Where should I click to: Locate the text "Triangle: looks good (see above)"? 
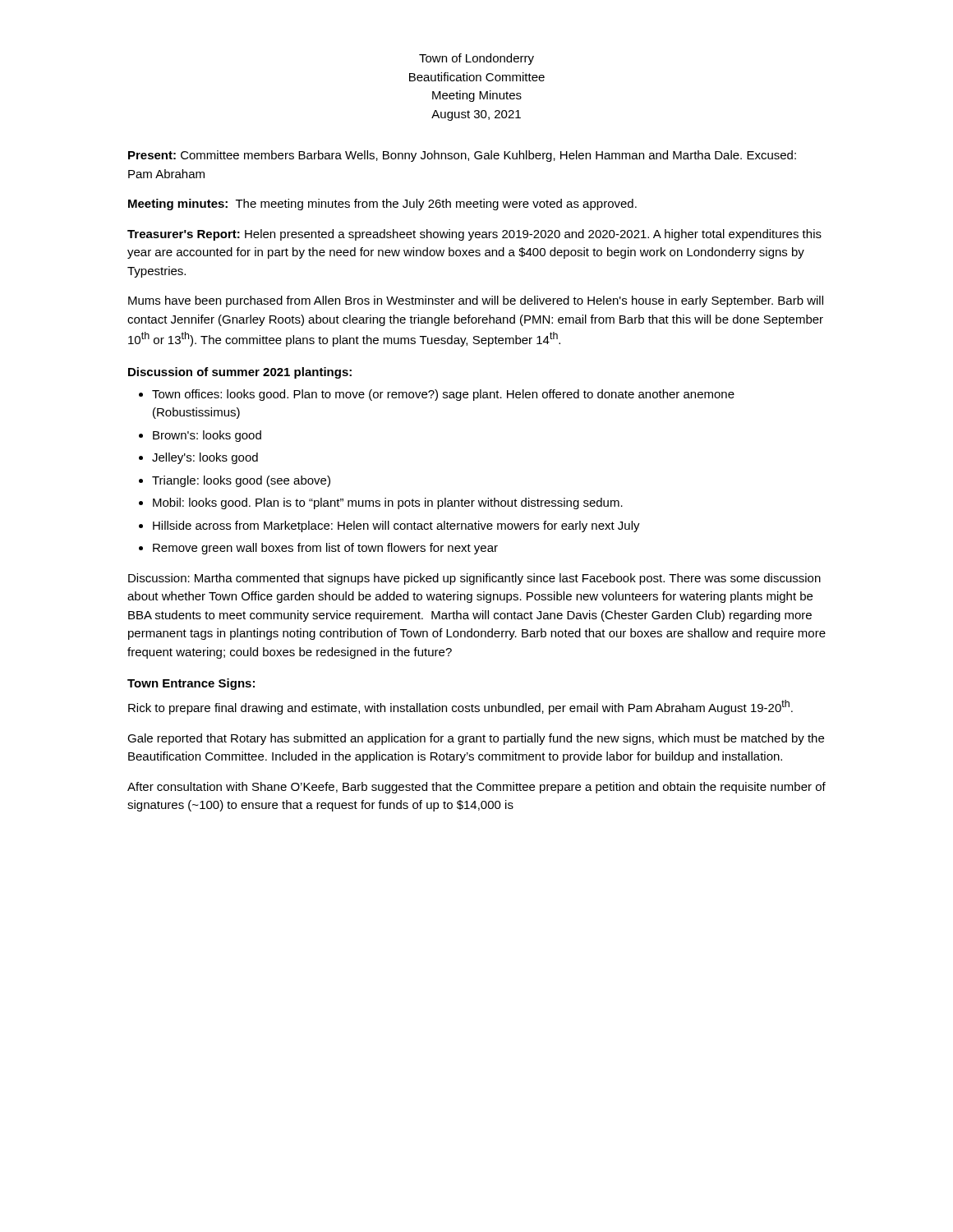point(241,480)
